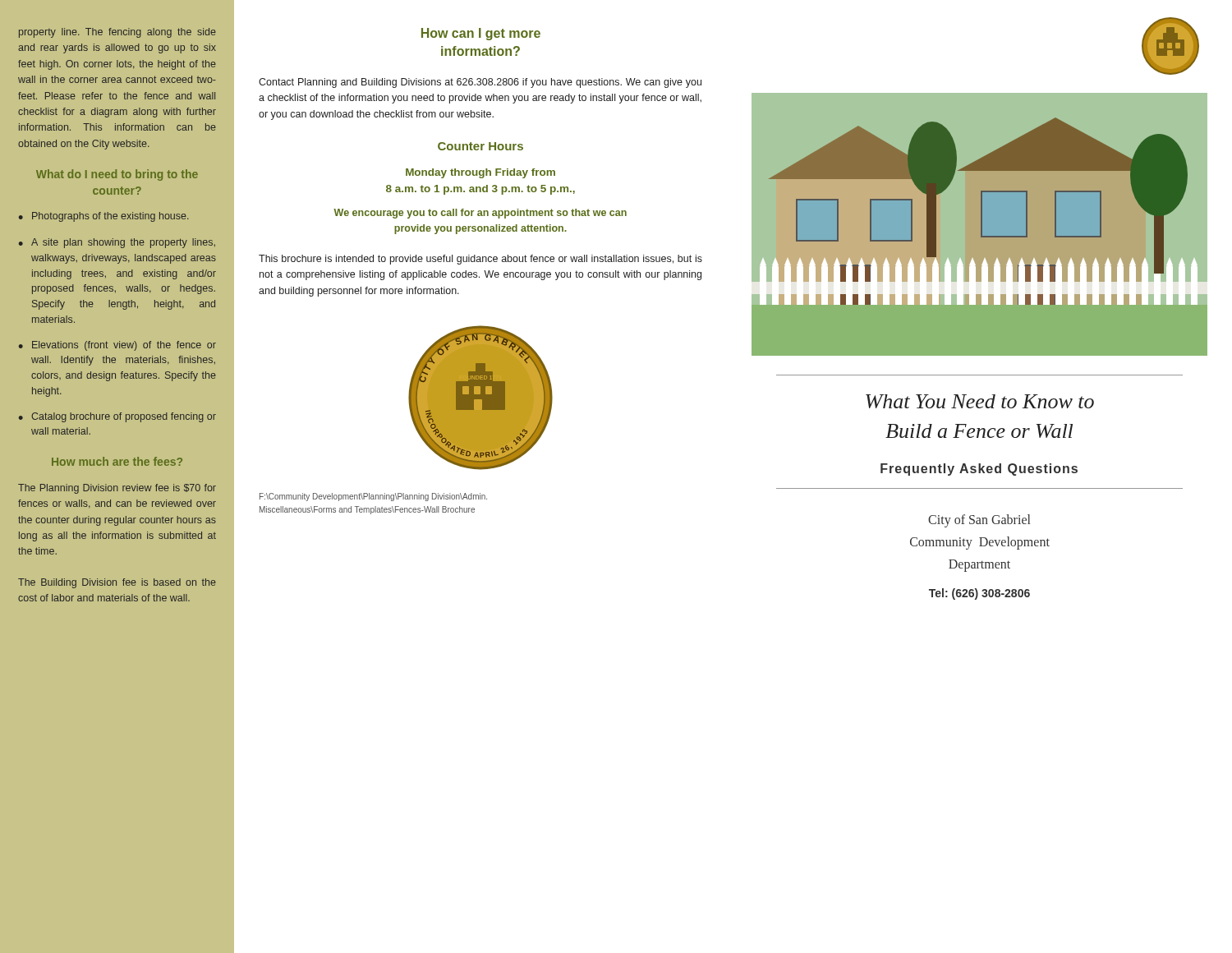Navigate to the text starting "Monday through Friday from8"
This screenshot has width=1232, height=953.
(480, 180)
